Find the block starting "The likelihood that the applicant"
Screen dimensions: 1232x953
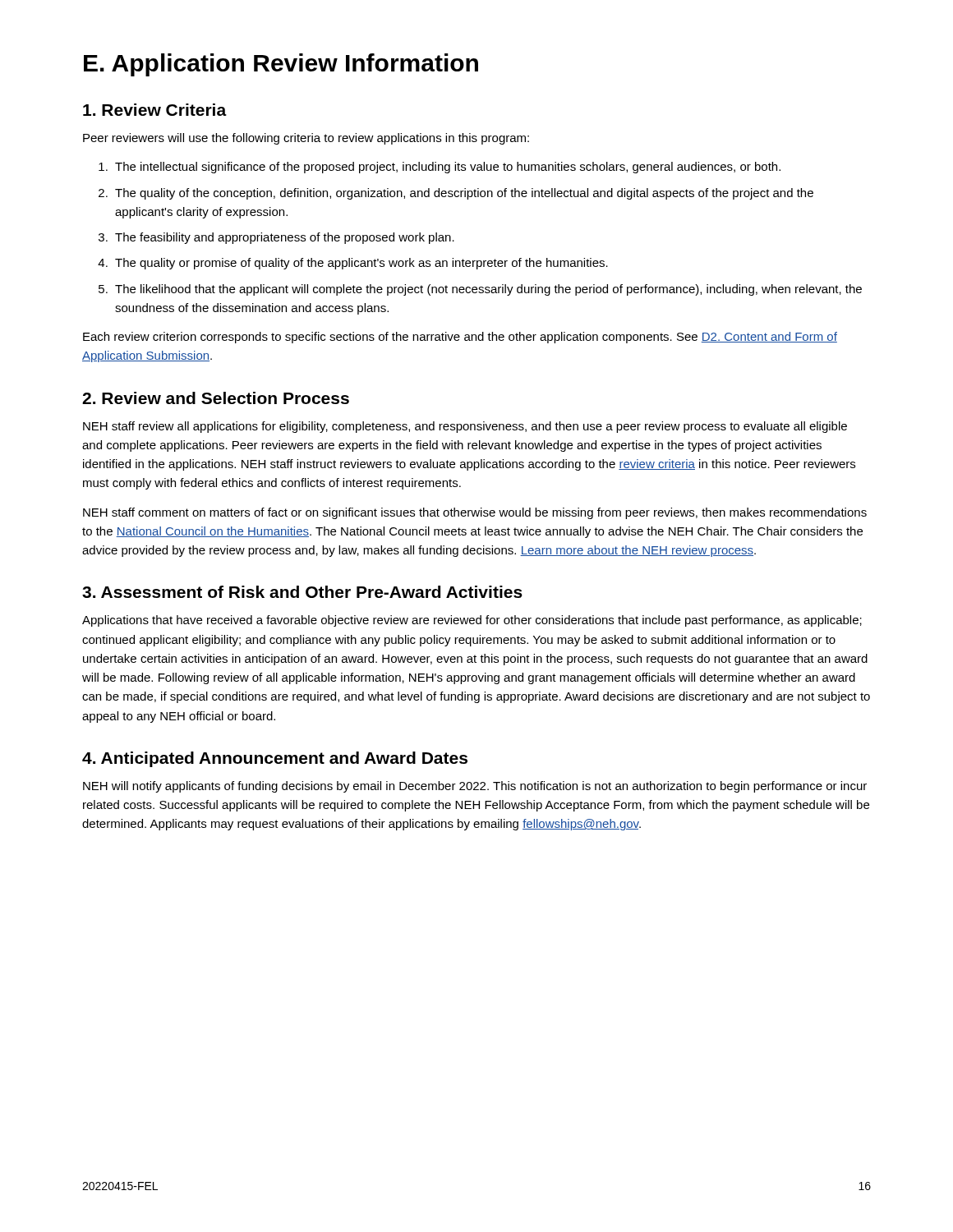point(489,298)
